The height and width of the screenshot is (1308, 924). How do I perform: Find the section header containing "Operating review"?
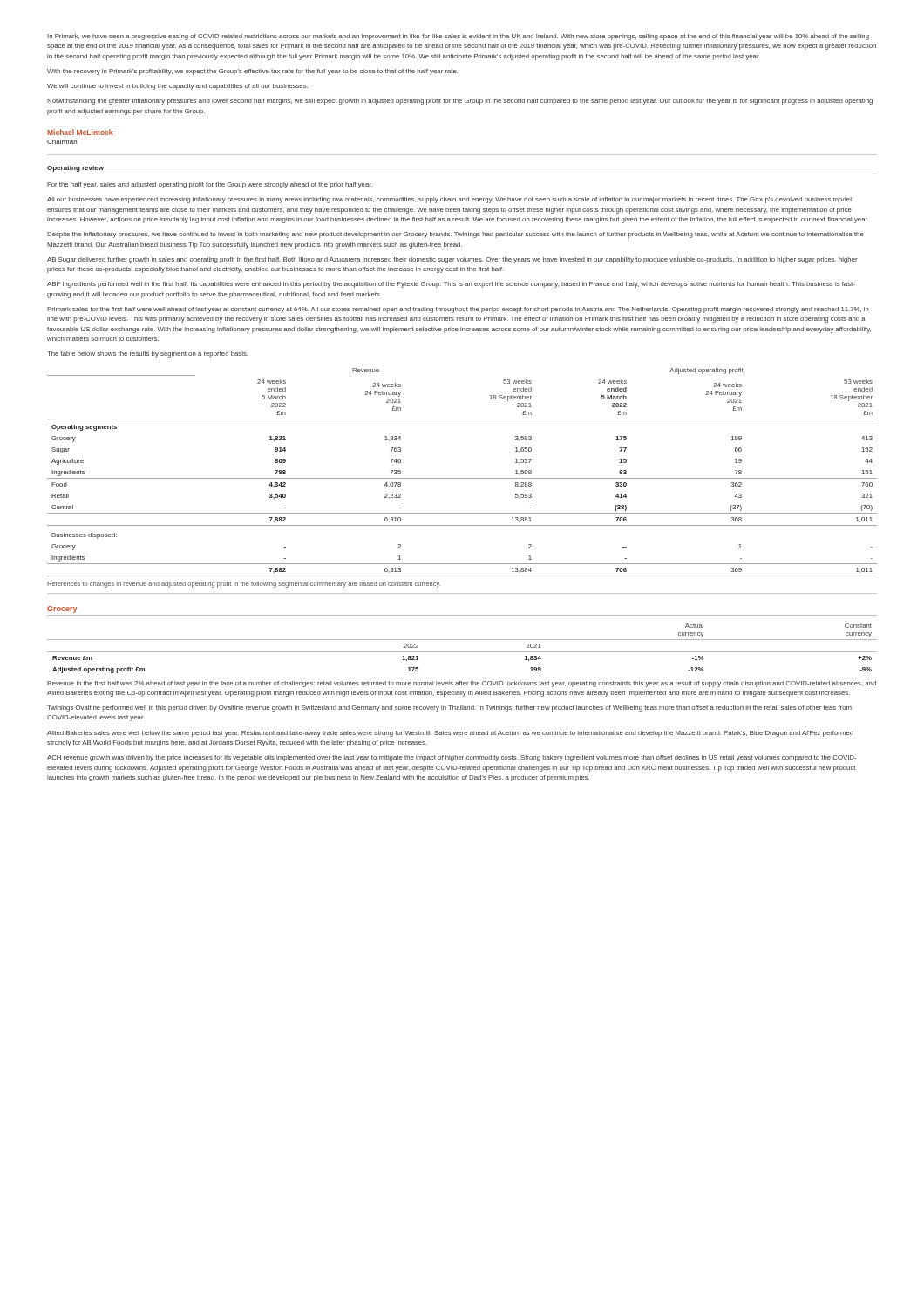[75, 168]
